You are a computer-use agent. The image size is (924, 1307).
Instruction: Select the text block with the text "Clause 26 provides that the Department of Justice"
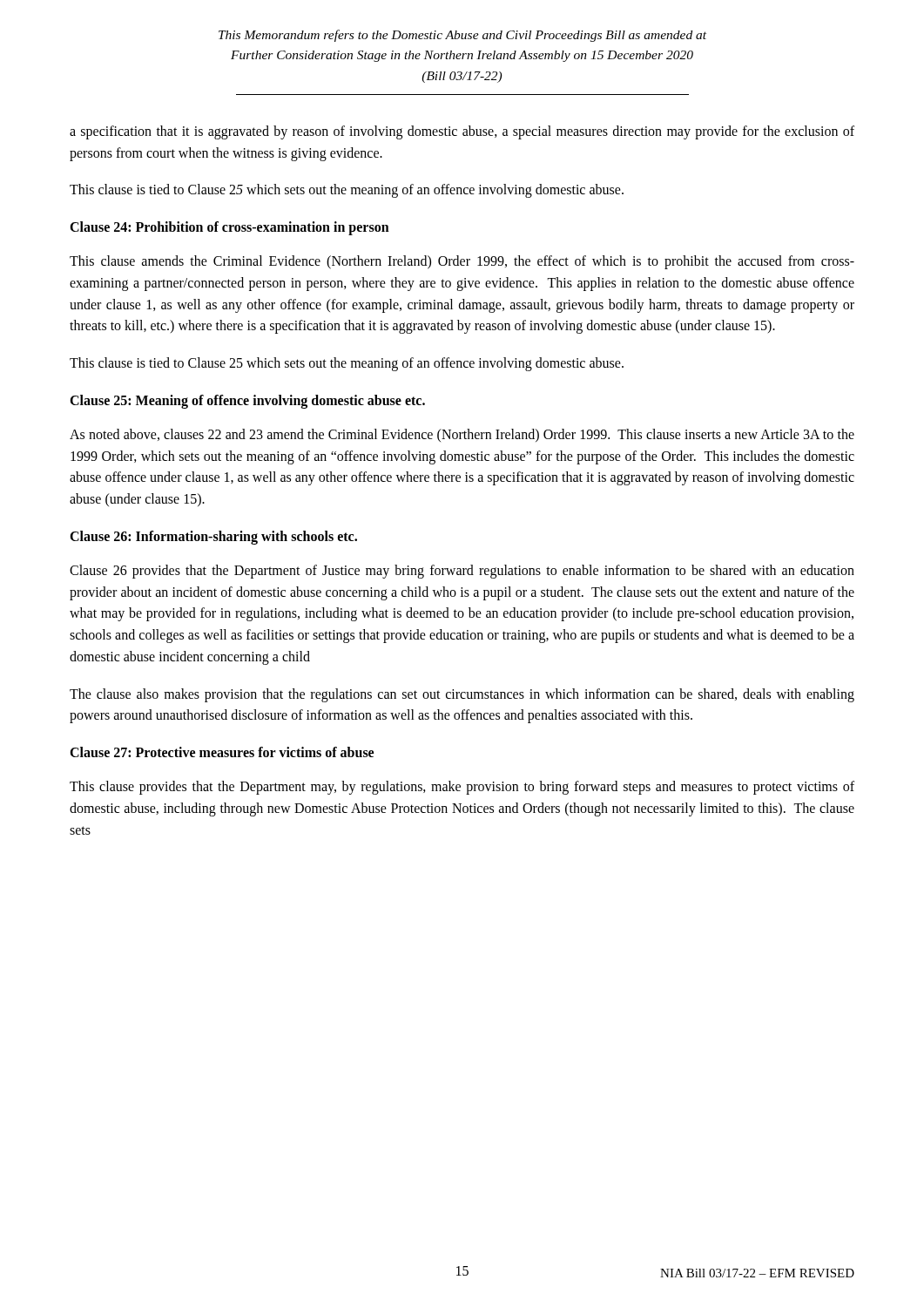coord(462,613)
